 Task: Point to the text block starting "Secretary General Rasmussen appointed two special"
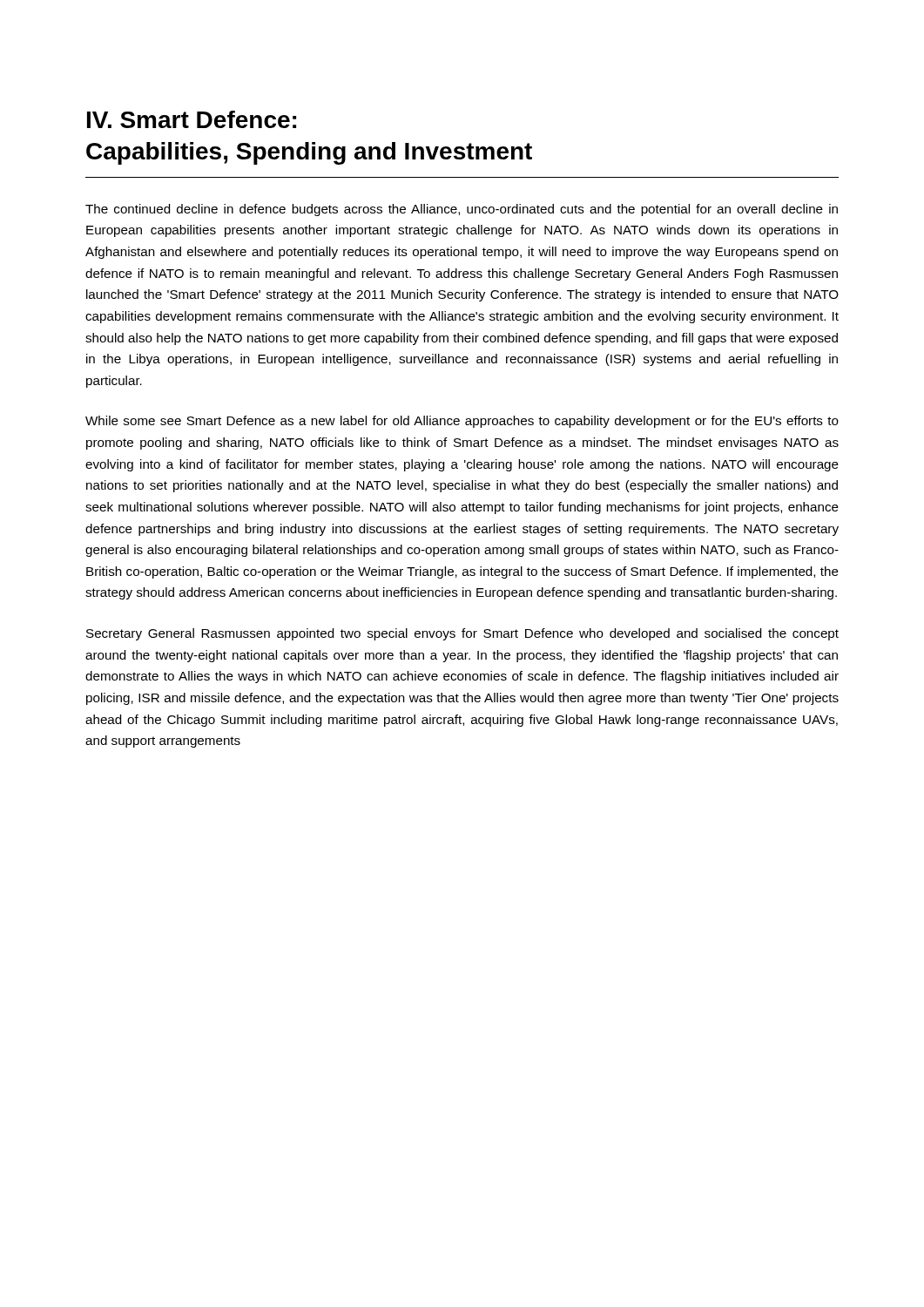(x=462, y=687)
